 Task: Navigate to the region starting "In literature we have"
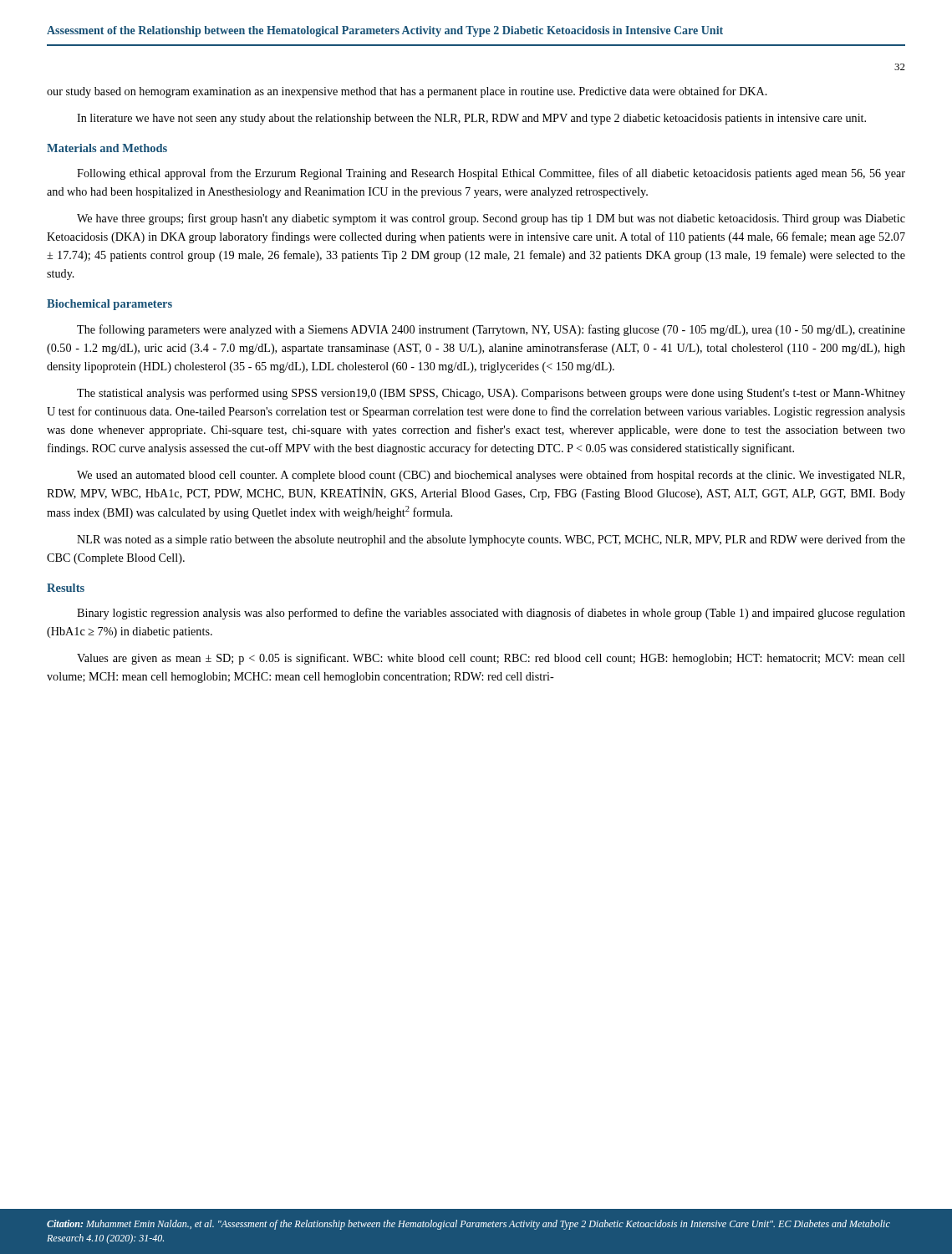pyautogui.click(x=476, y=118)
